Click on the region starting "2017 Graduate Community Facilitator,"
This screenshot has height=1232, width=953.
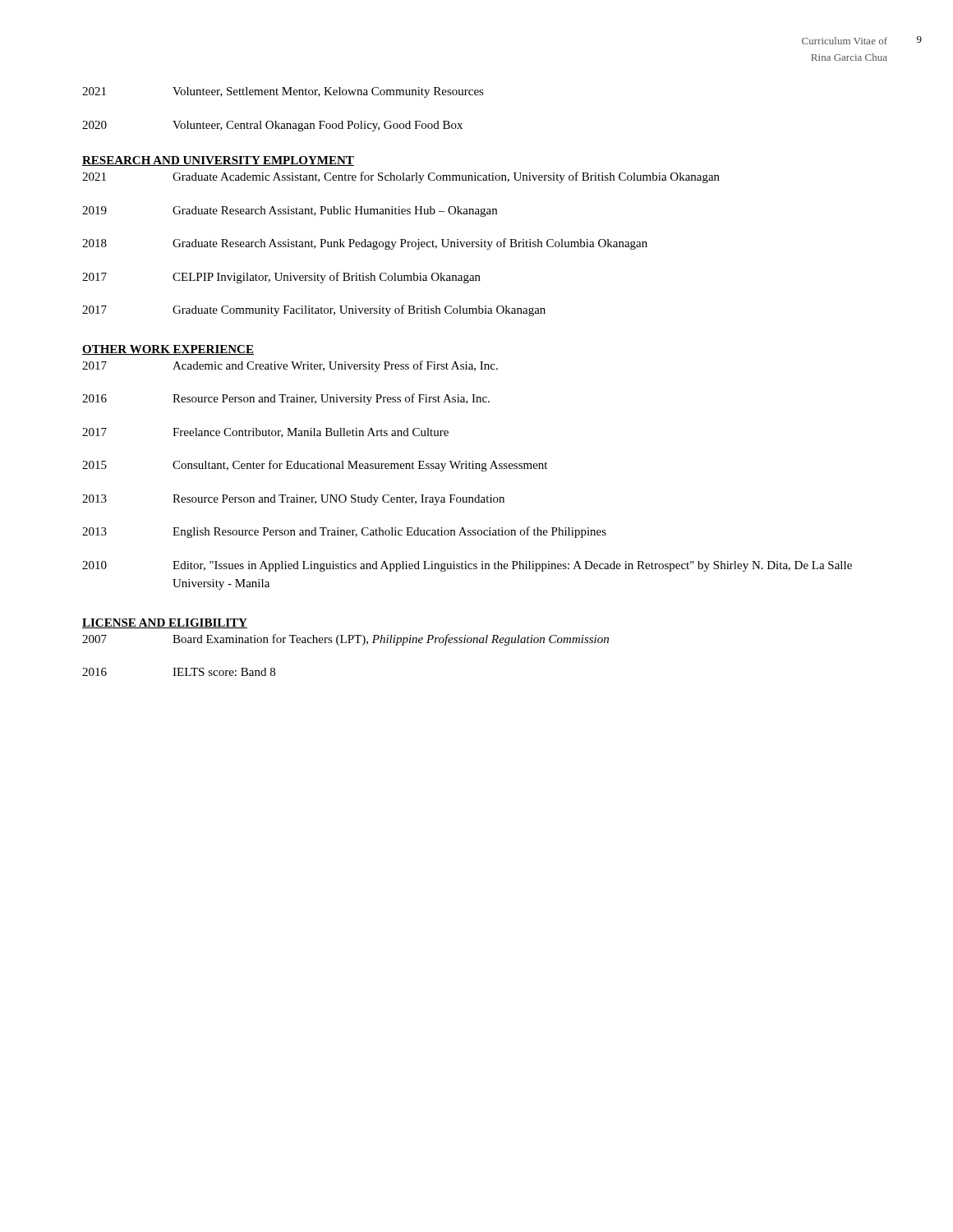(485, 310)
